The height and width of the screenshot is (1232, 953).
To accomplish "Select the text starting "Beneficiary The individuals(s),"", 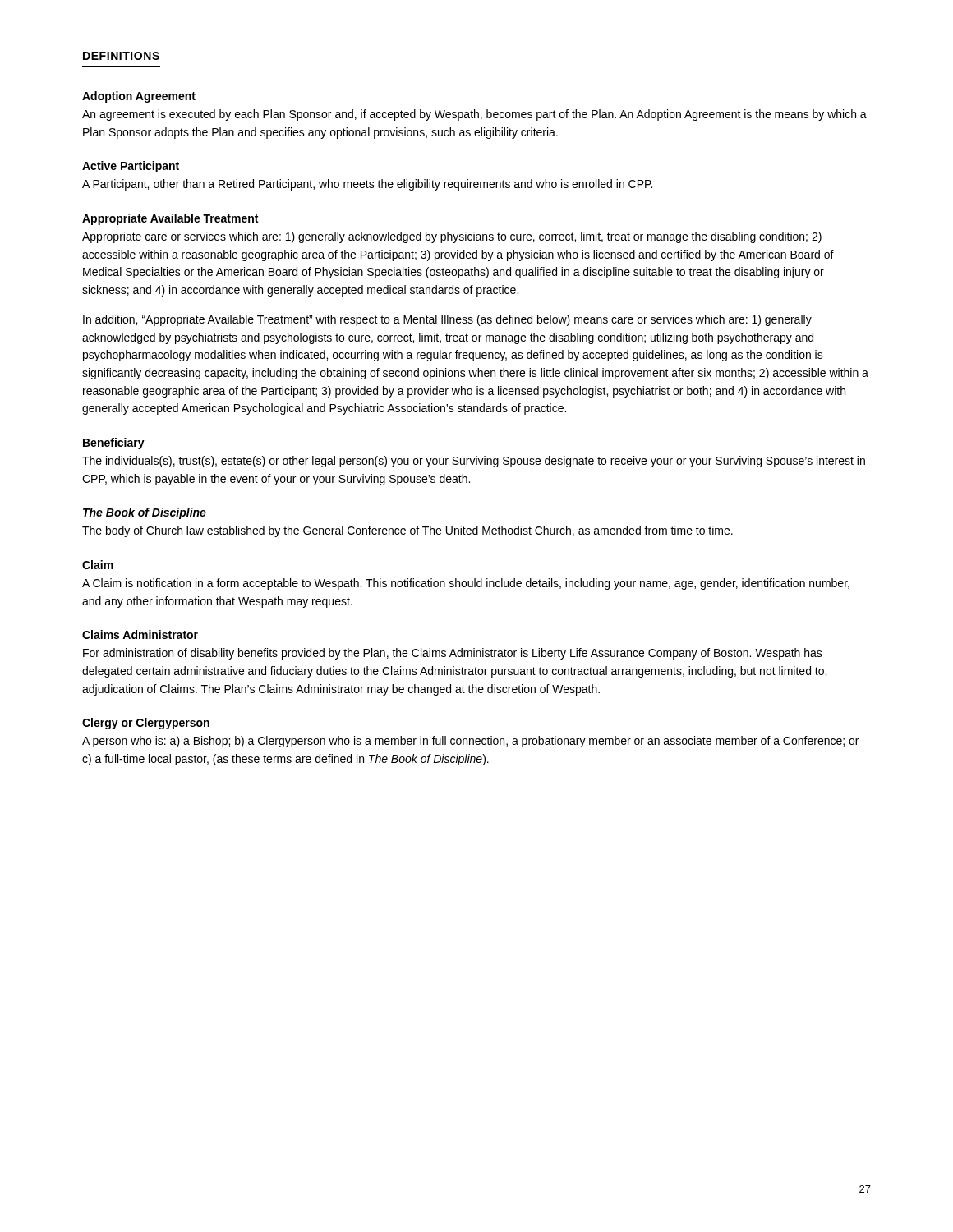I will (476, 462).
